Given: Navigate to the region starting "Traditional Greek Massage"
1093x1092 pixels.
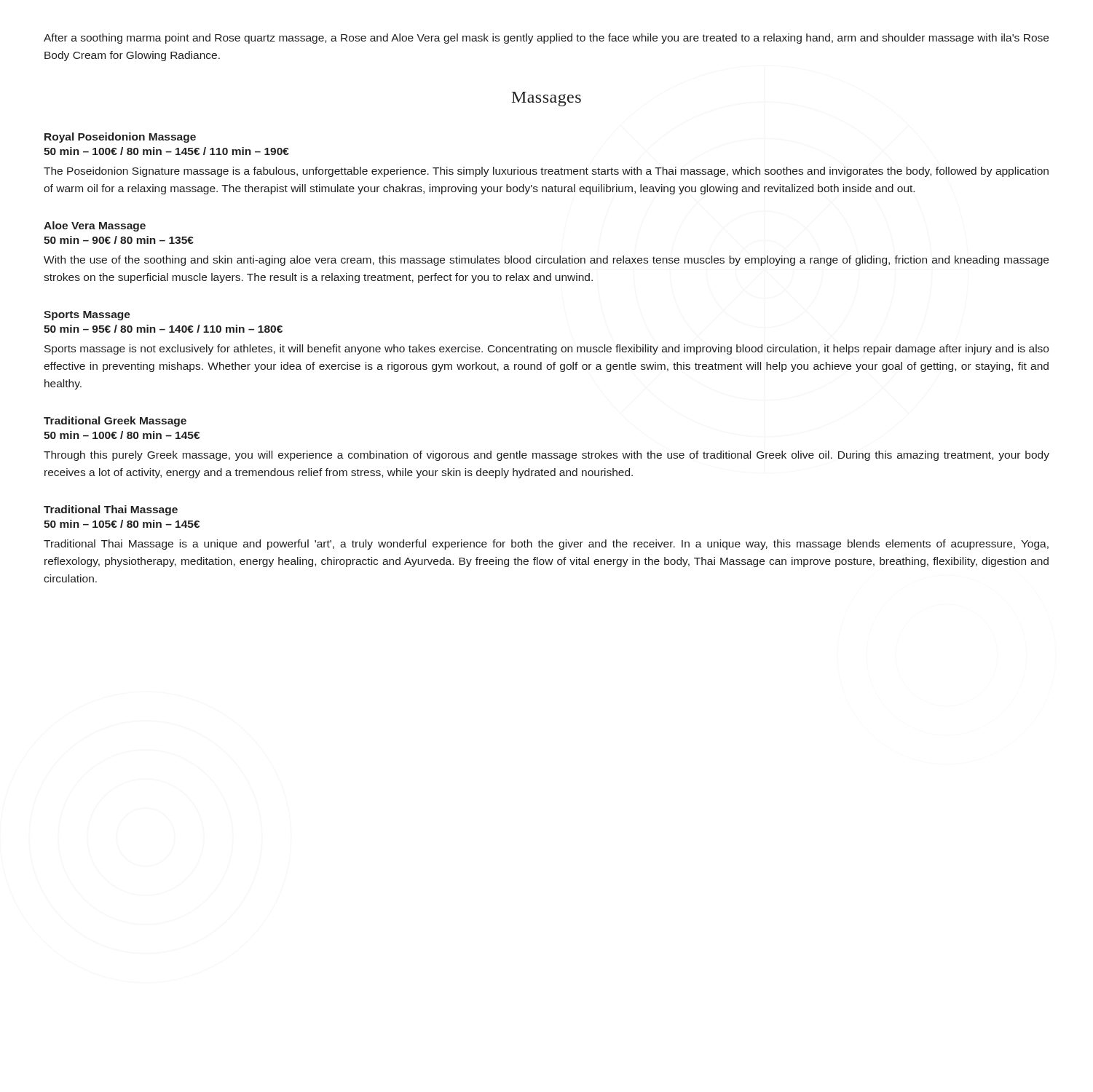Looking at the screenshot, I should 115,421.
